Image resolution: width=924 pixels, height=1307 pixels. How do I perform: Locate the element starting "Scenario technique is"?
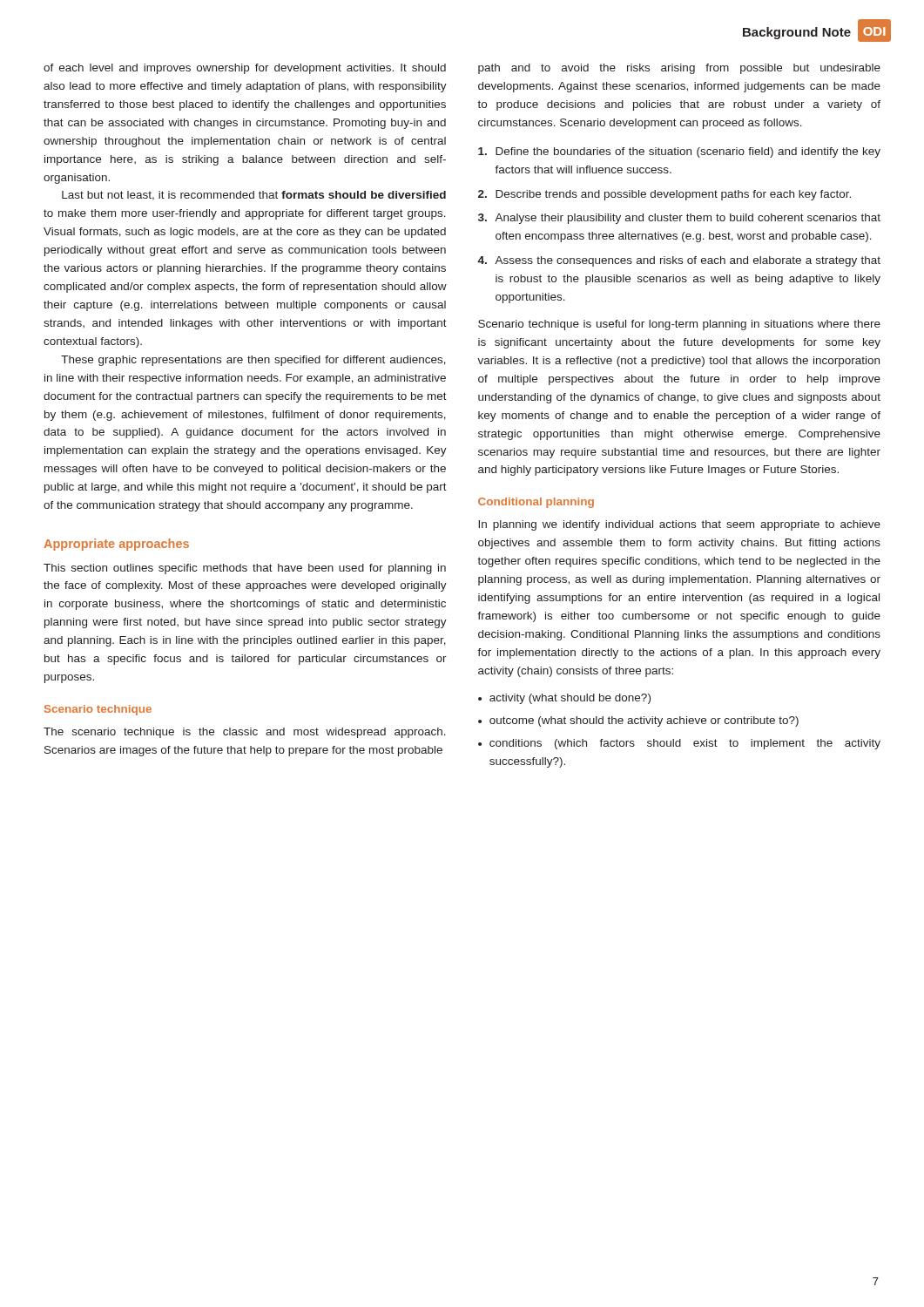coord(679,398)
